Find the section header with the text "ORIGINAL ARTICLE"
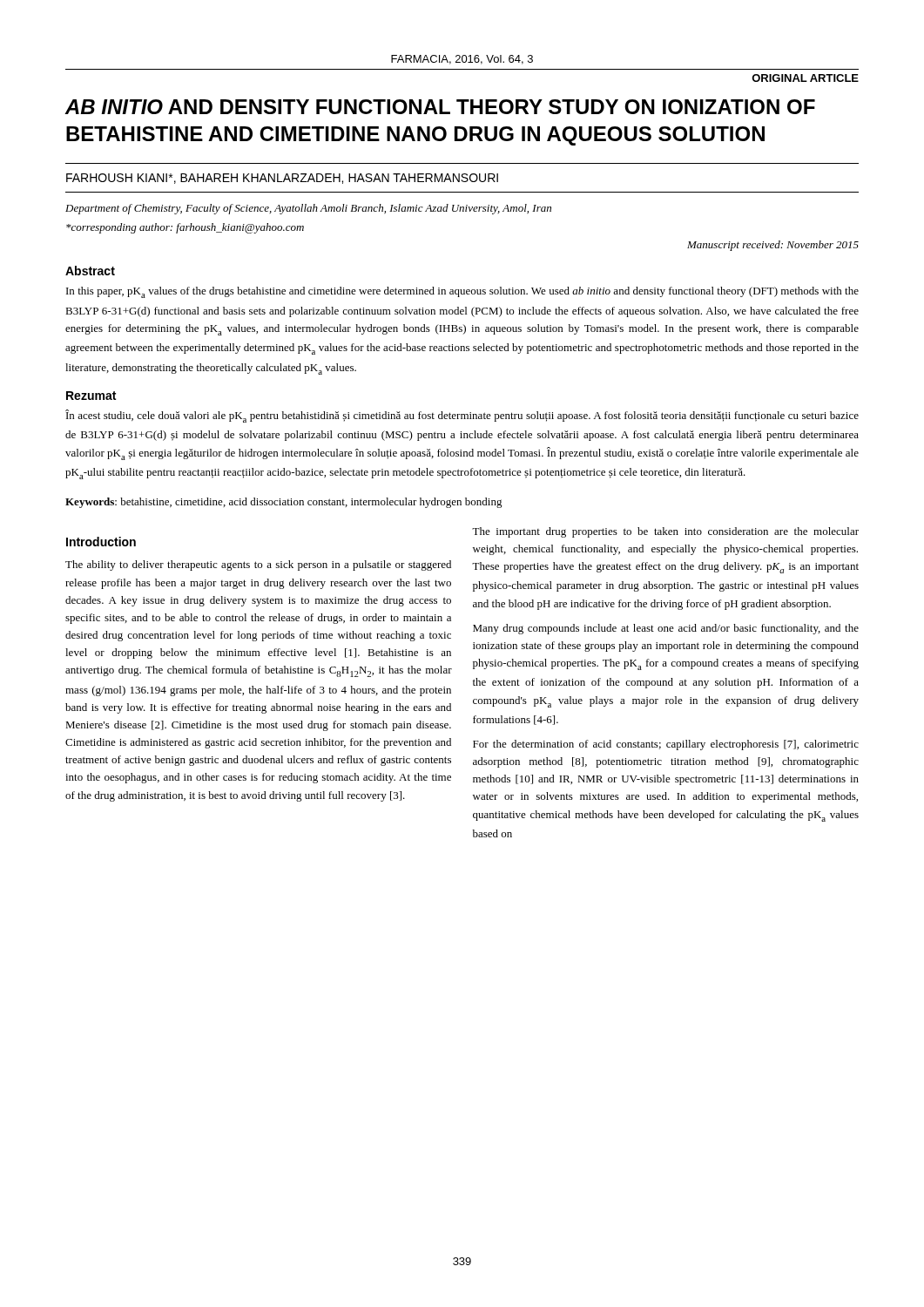Screen dimensions: 1307x924 coord(805,78)
